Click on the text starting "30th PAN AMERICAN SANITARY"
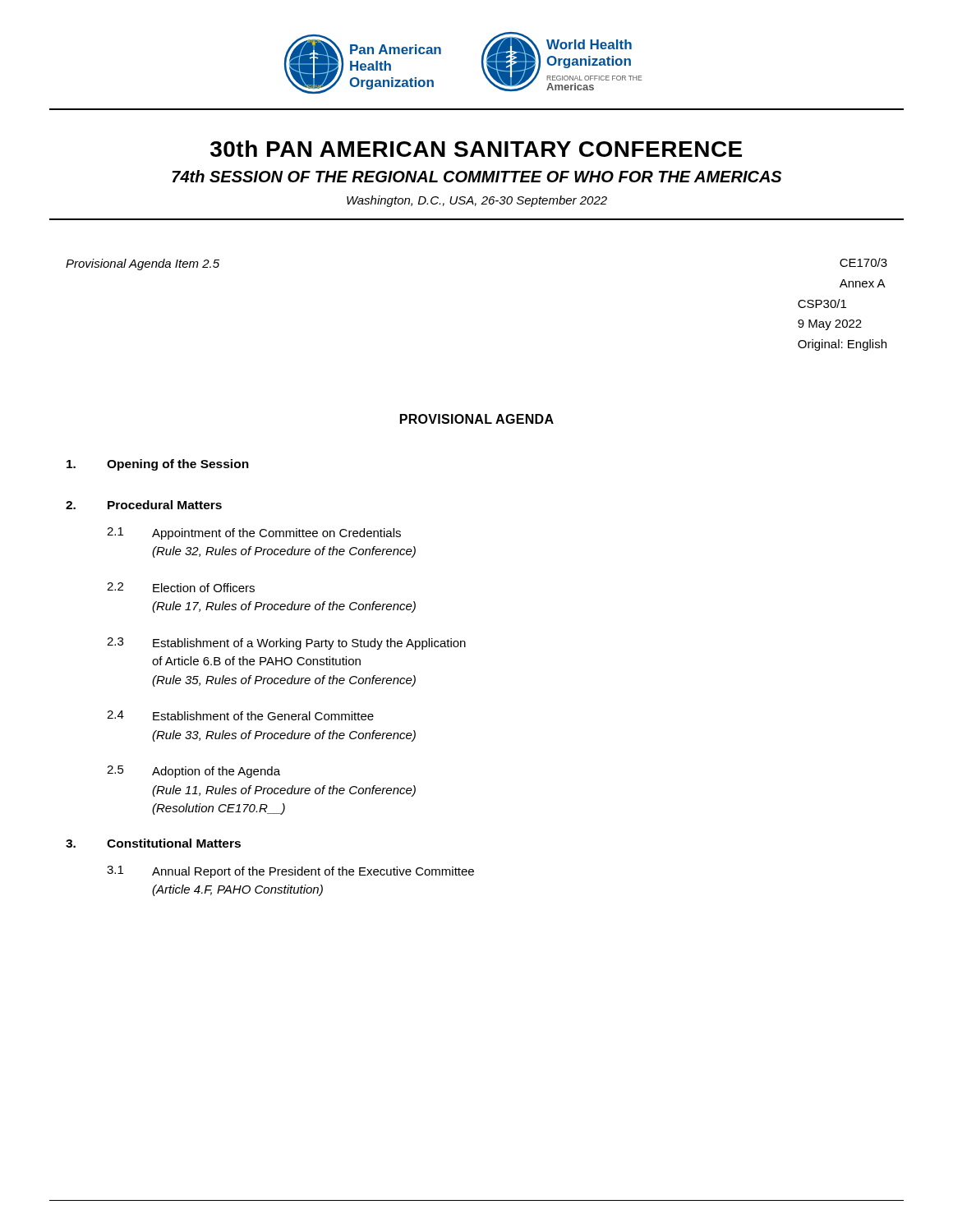953x1232 pixels. pyautogui.click(x=476, y=149)
